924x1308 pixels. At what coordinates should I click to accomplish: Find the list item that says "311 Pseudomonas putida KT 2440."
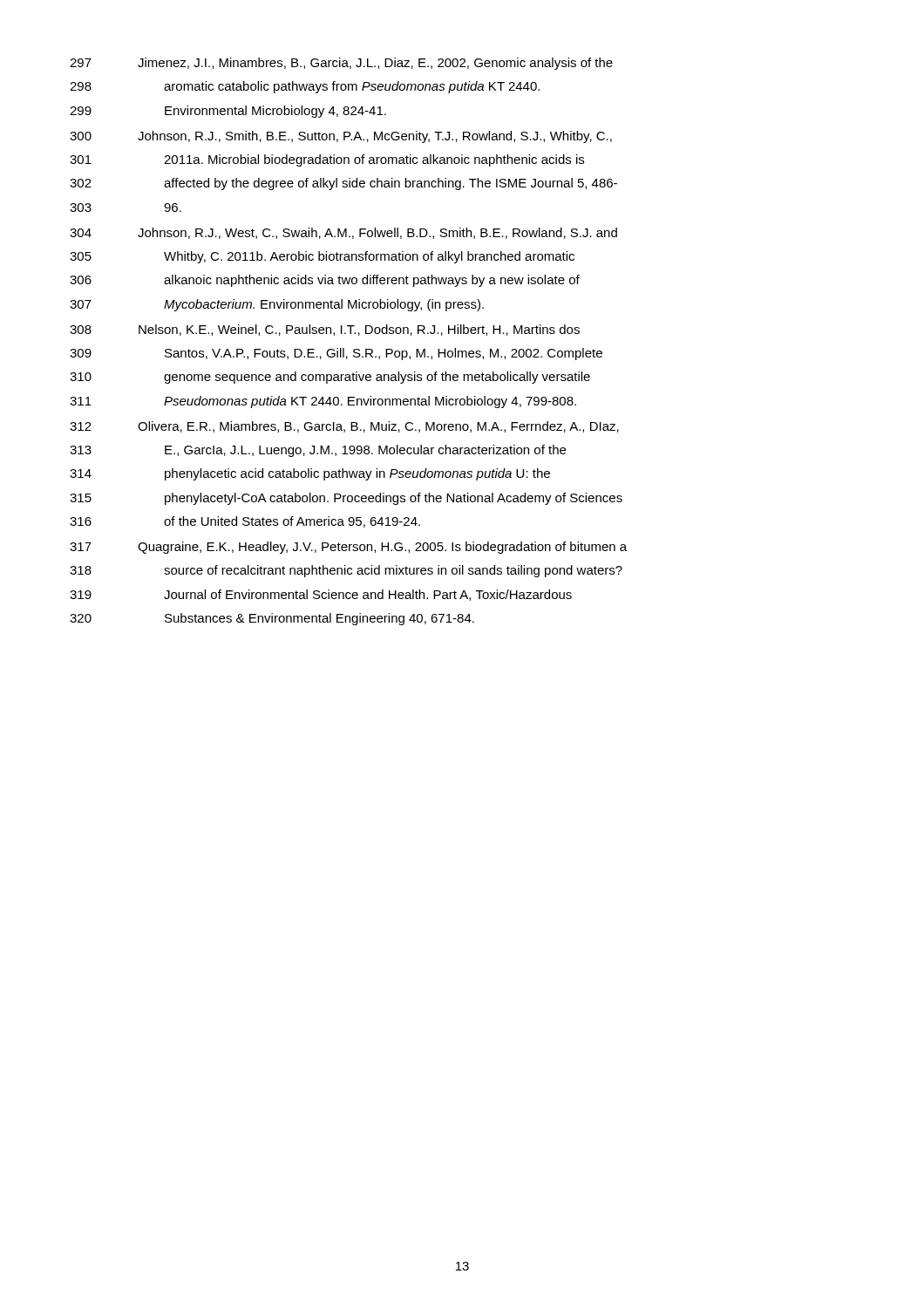pos(462,400)
